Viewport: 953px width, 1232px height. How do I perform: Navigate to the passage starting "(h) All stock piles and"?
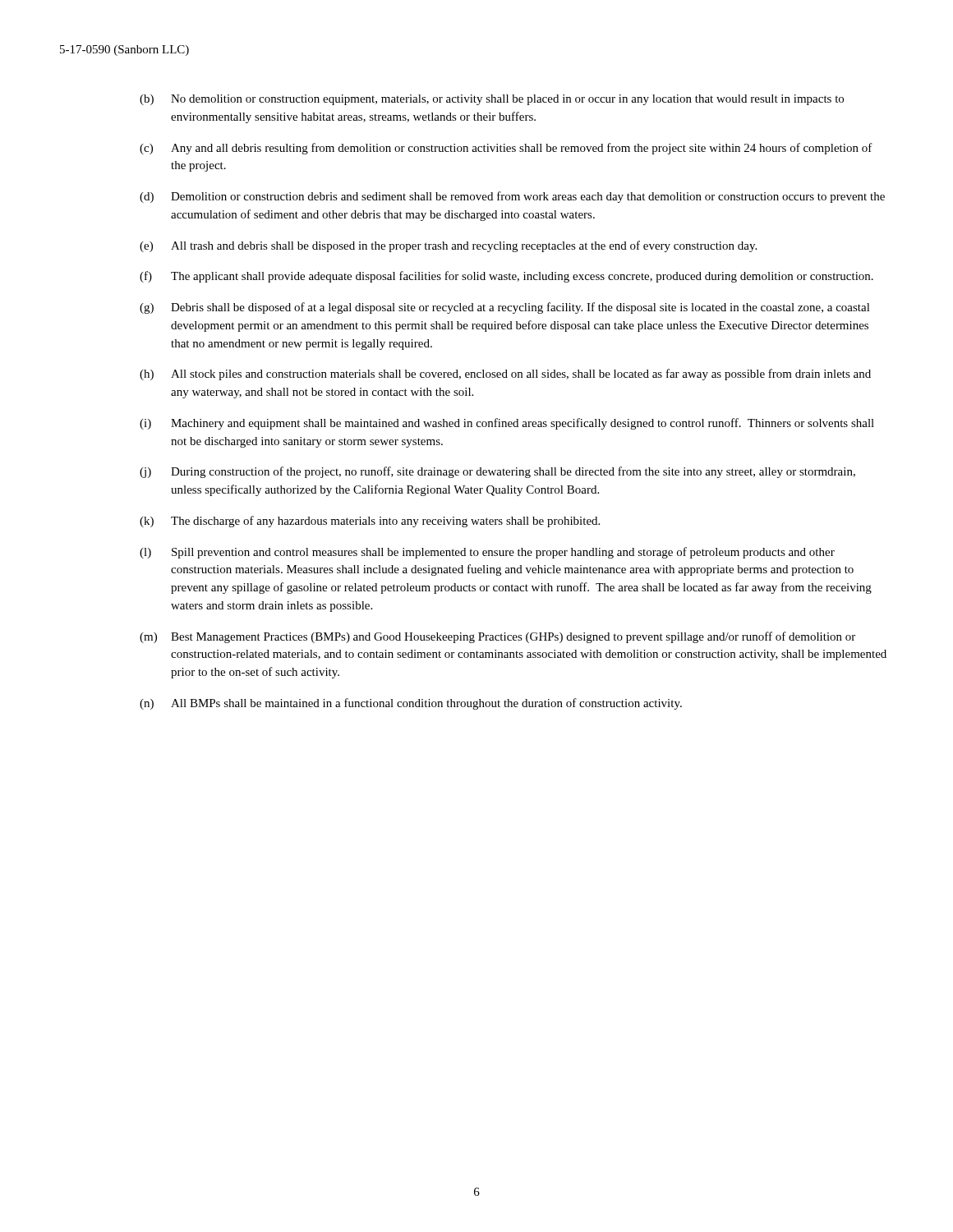513,384
